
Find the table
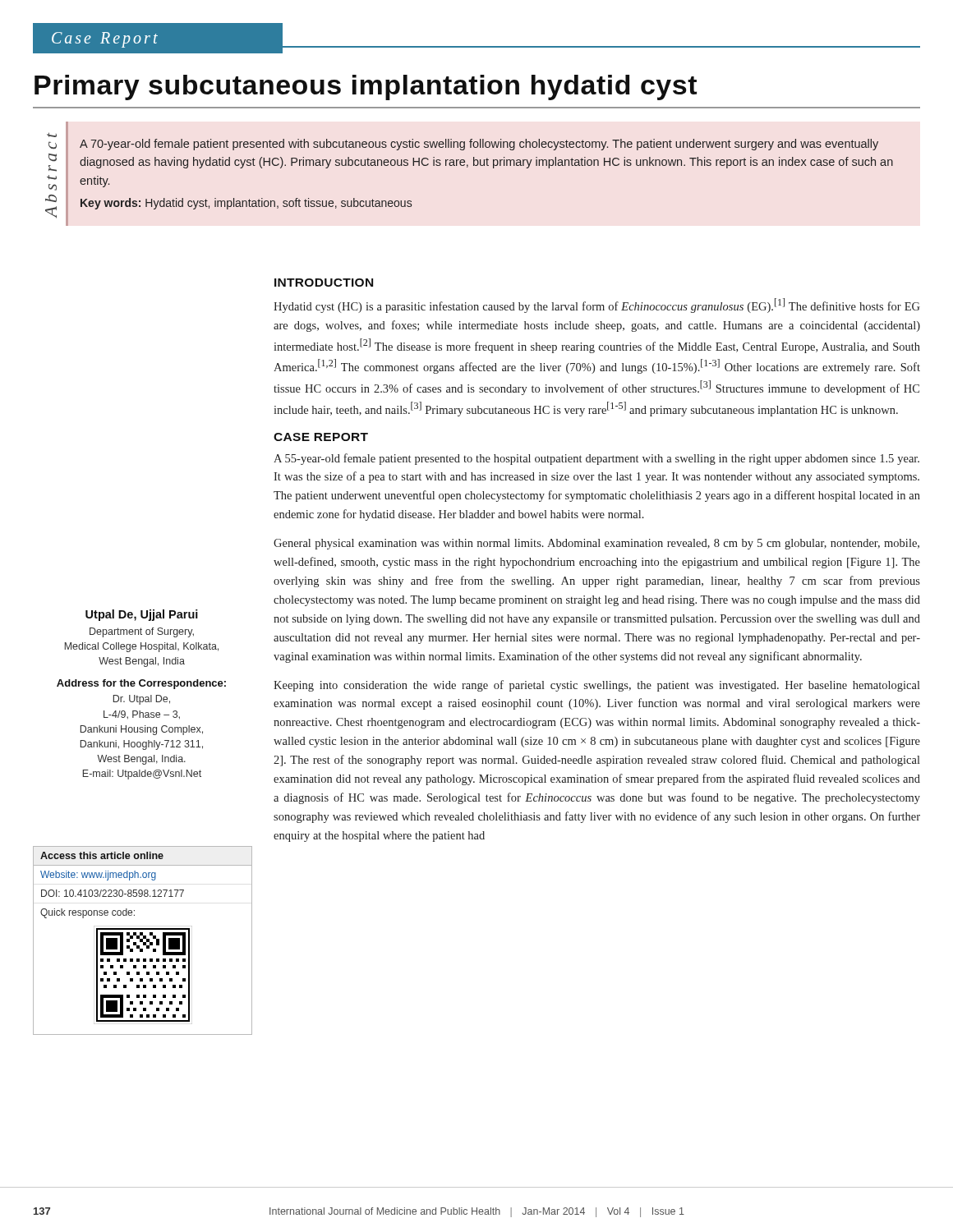coord(143,940)
